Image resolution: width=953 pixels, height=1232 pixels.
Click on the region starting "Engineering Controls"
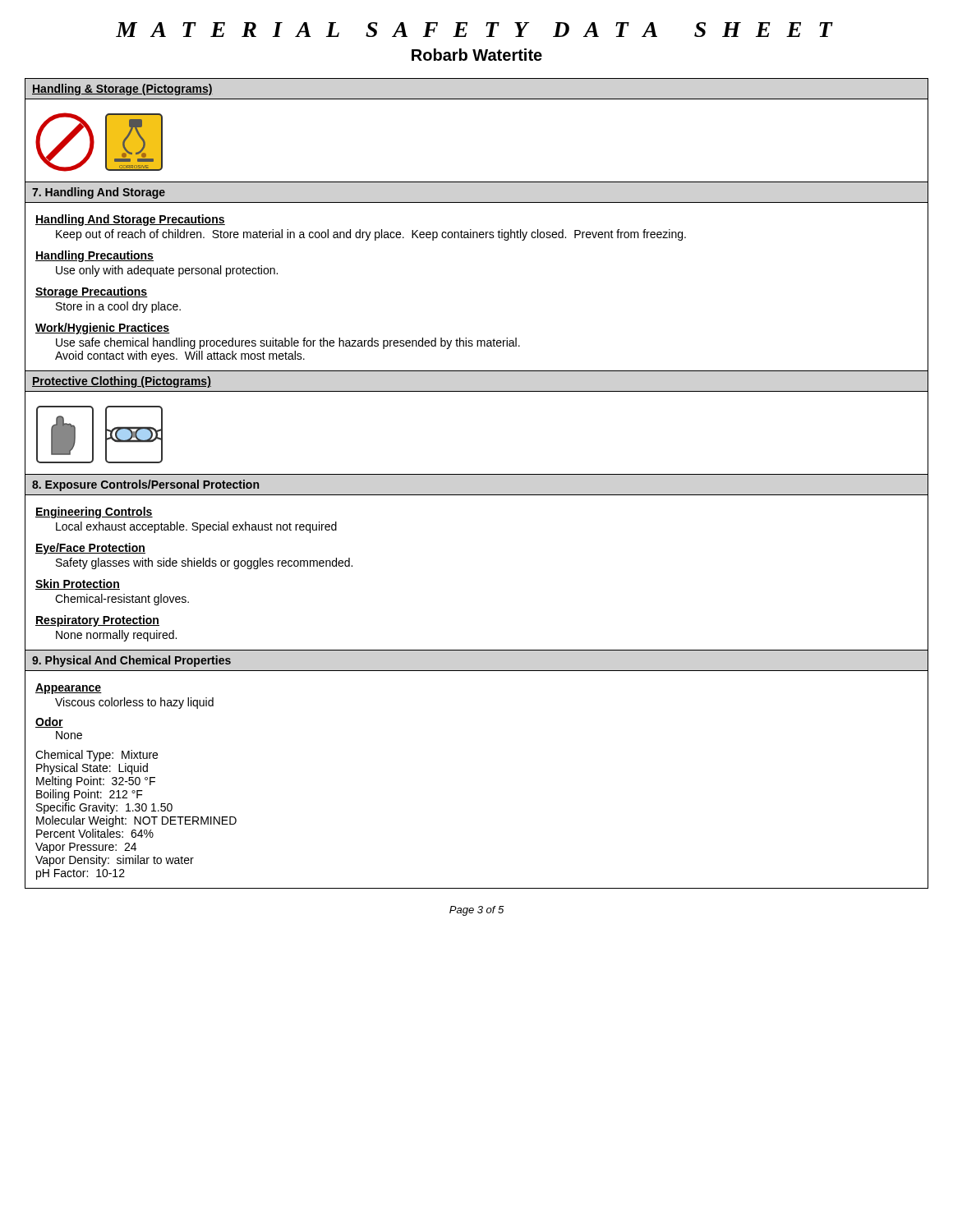coord(94,512)
